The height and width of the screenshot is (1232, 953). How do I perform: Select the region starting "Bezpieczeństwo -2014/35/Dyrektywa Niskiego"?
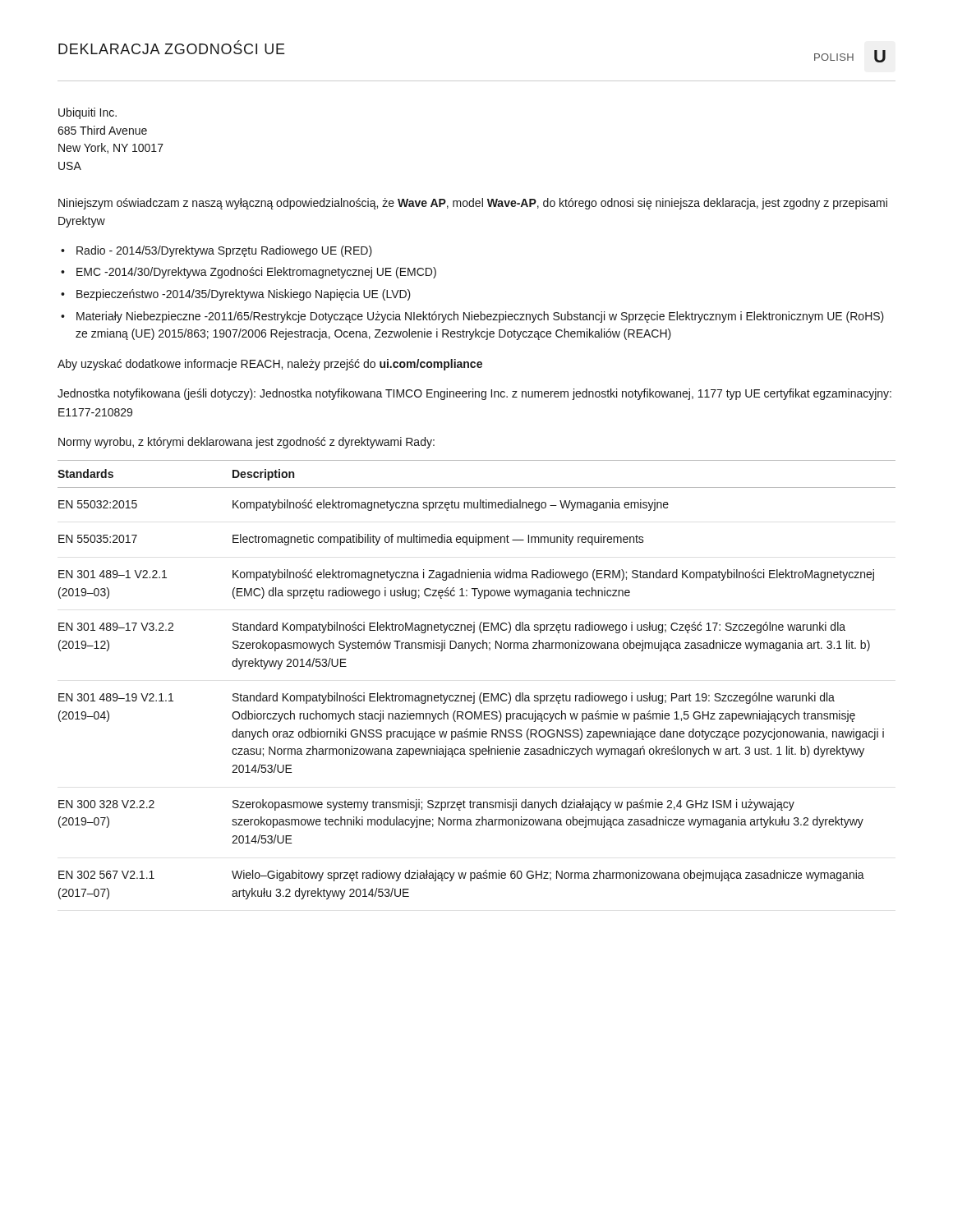tap(243, 294)
